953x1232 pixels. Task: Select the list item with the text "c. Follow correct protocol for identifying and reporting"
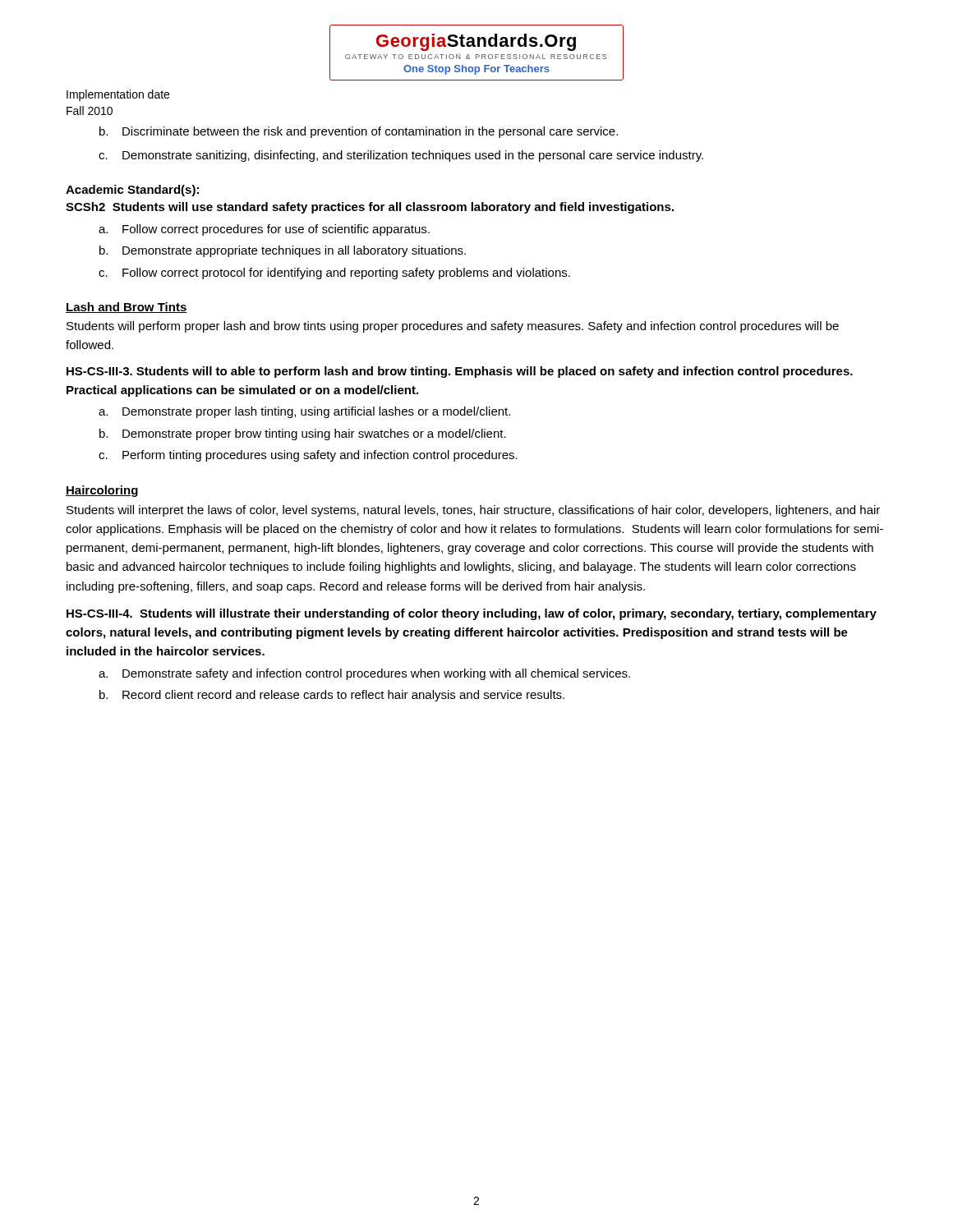[x=335, y=273]
